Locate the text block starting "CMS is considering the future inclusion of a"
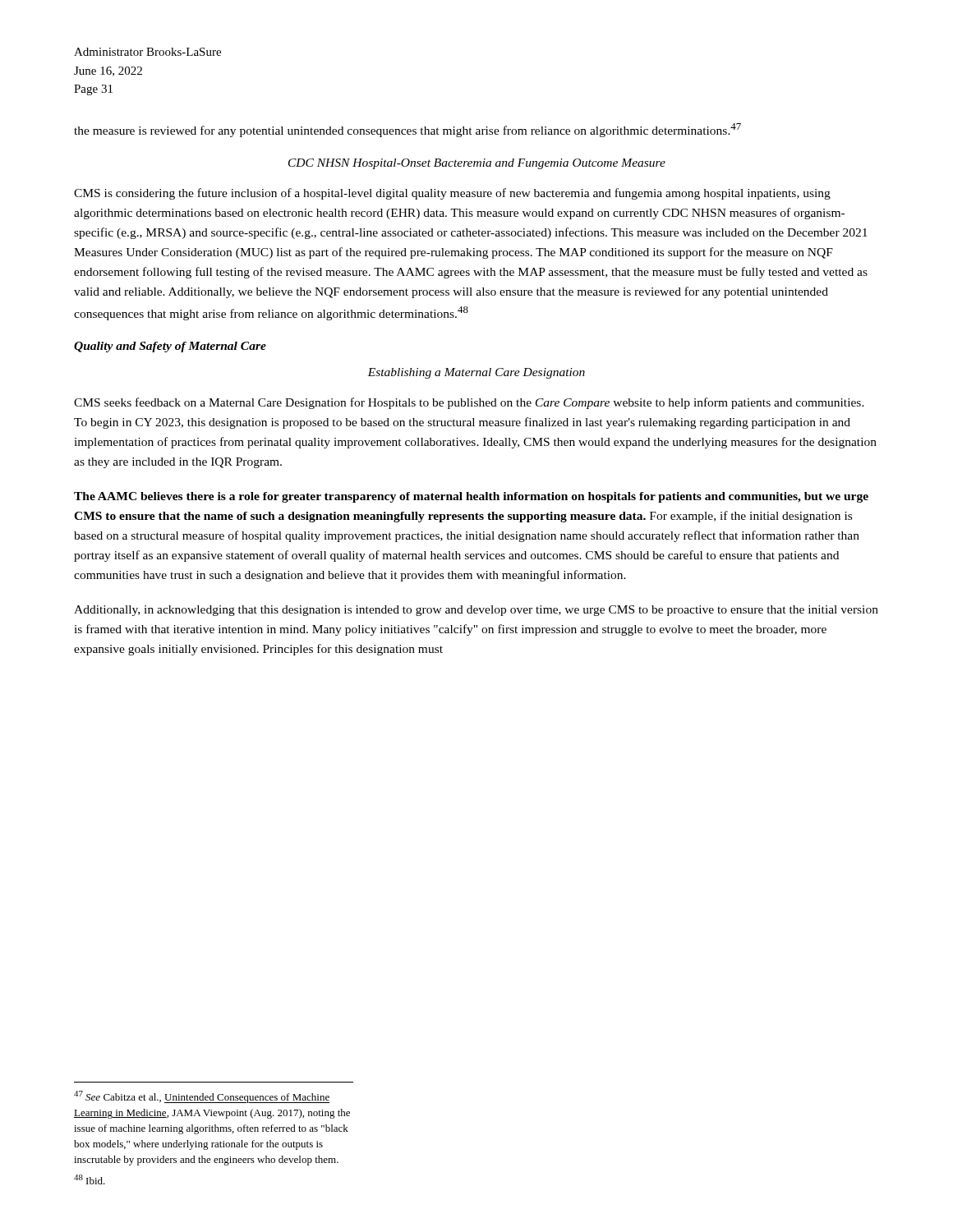 click(x=471, y=253)
